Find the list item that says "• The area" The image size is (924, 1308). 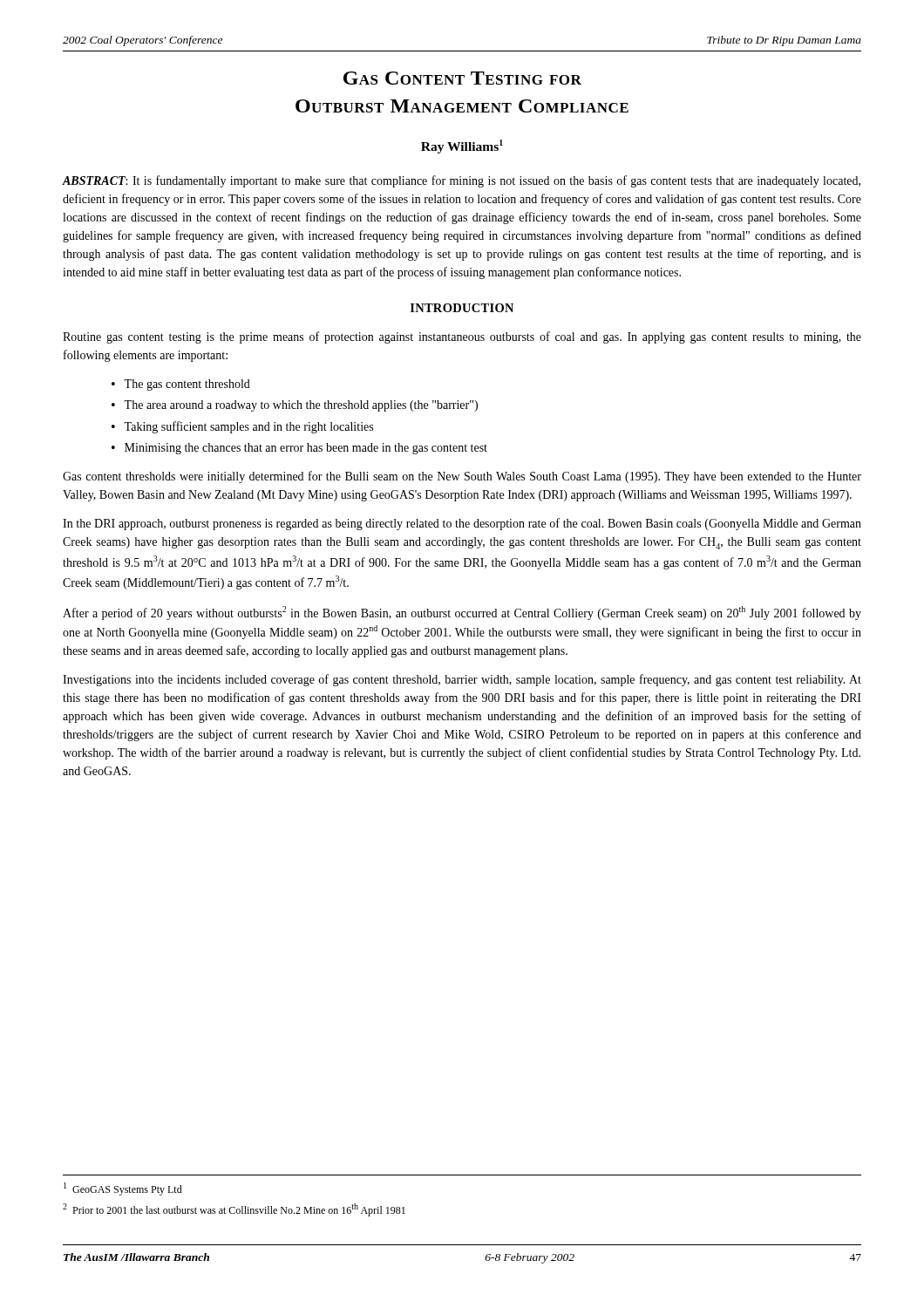(x=294, y=406)
